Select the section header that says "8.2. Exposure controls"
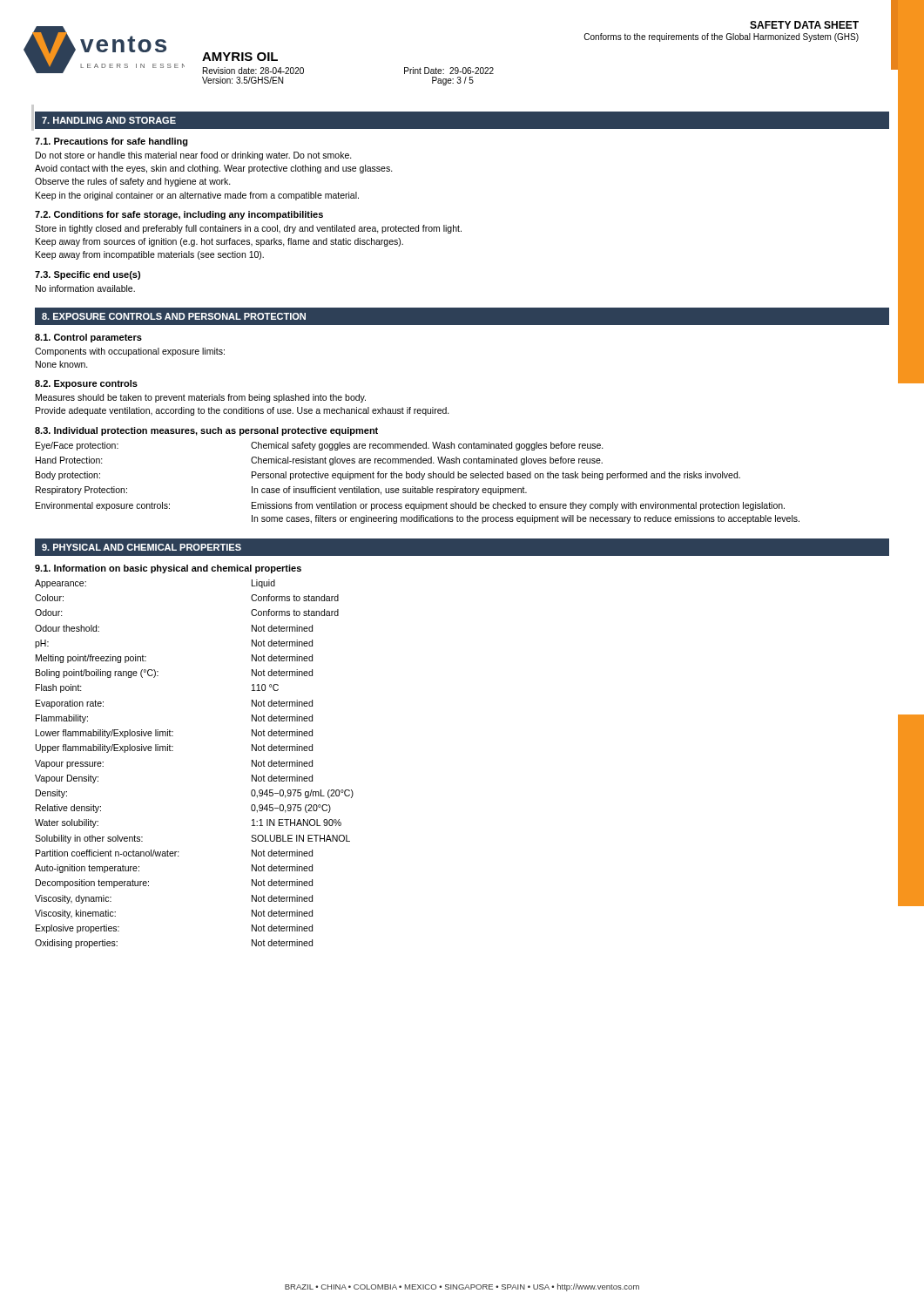 point(86,384)
